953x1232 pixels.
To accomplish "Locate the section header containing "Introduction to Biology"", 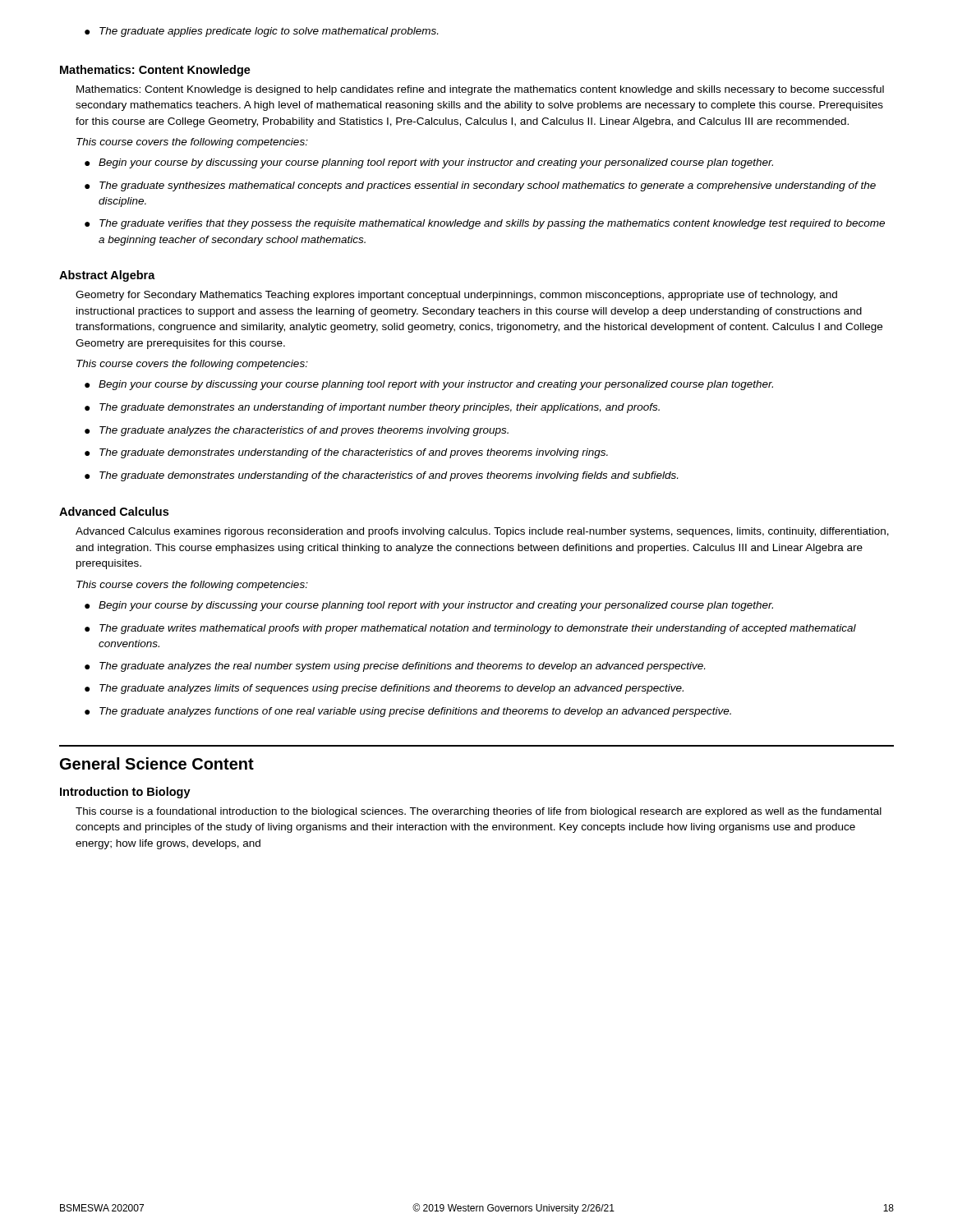I will (125, 791).
